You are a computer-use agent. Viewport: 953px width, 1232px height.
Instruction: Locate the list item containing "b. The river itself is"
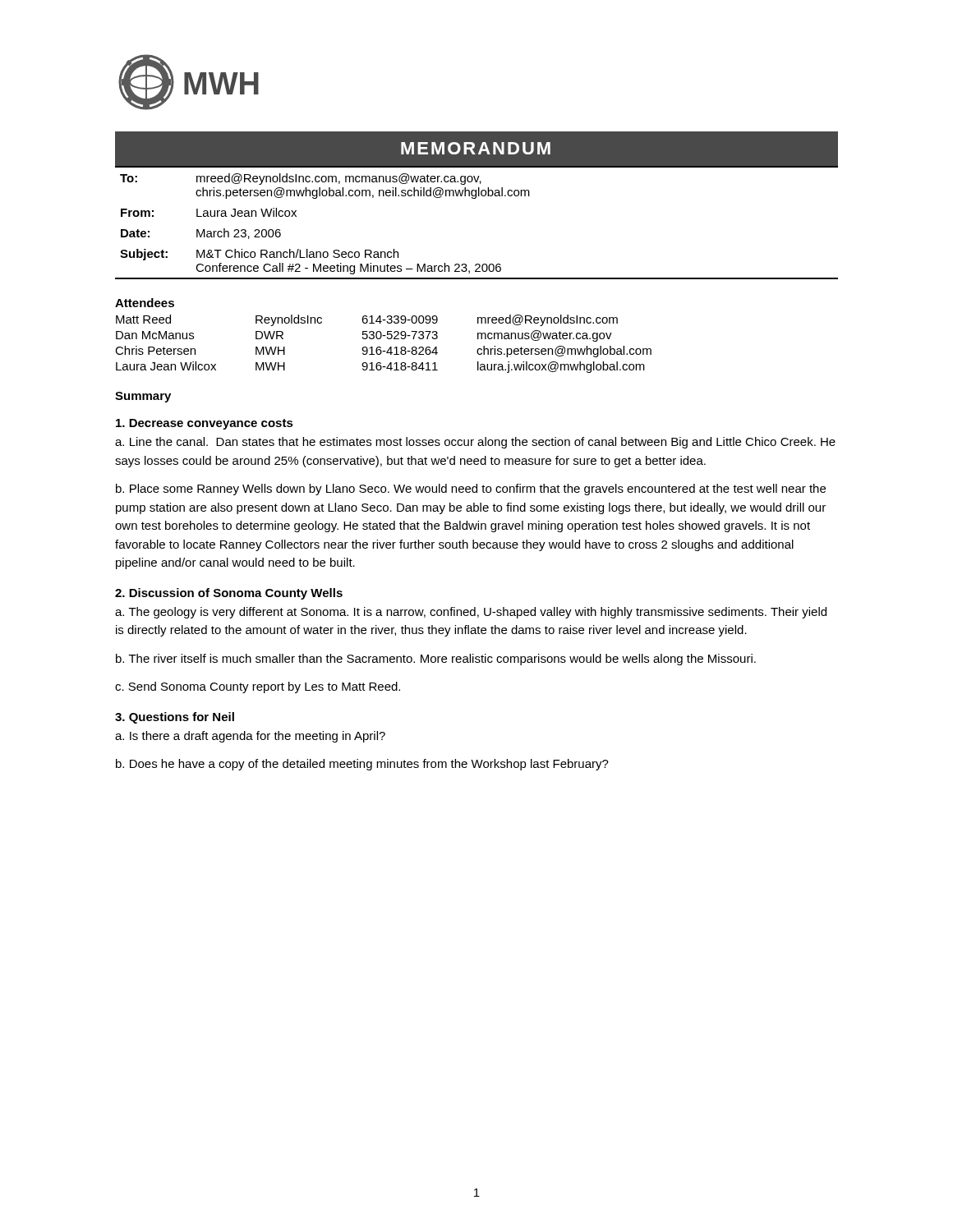436,658
